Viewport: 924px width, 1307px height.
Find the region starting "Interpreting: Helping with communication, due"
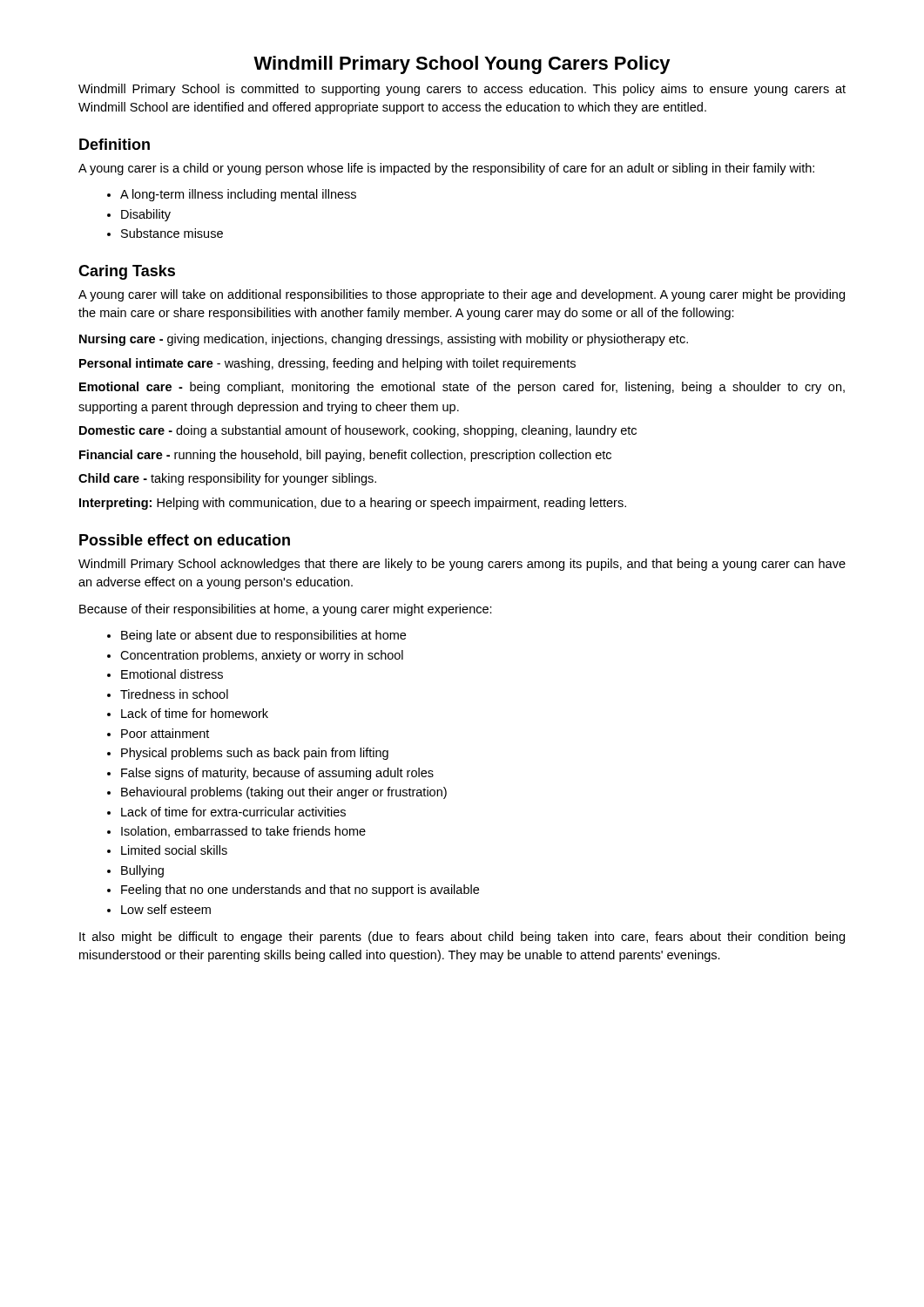click(x=353, y=503)
